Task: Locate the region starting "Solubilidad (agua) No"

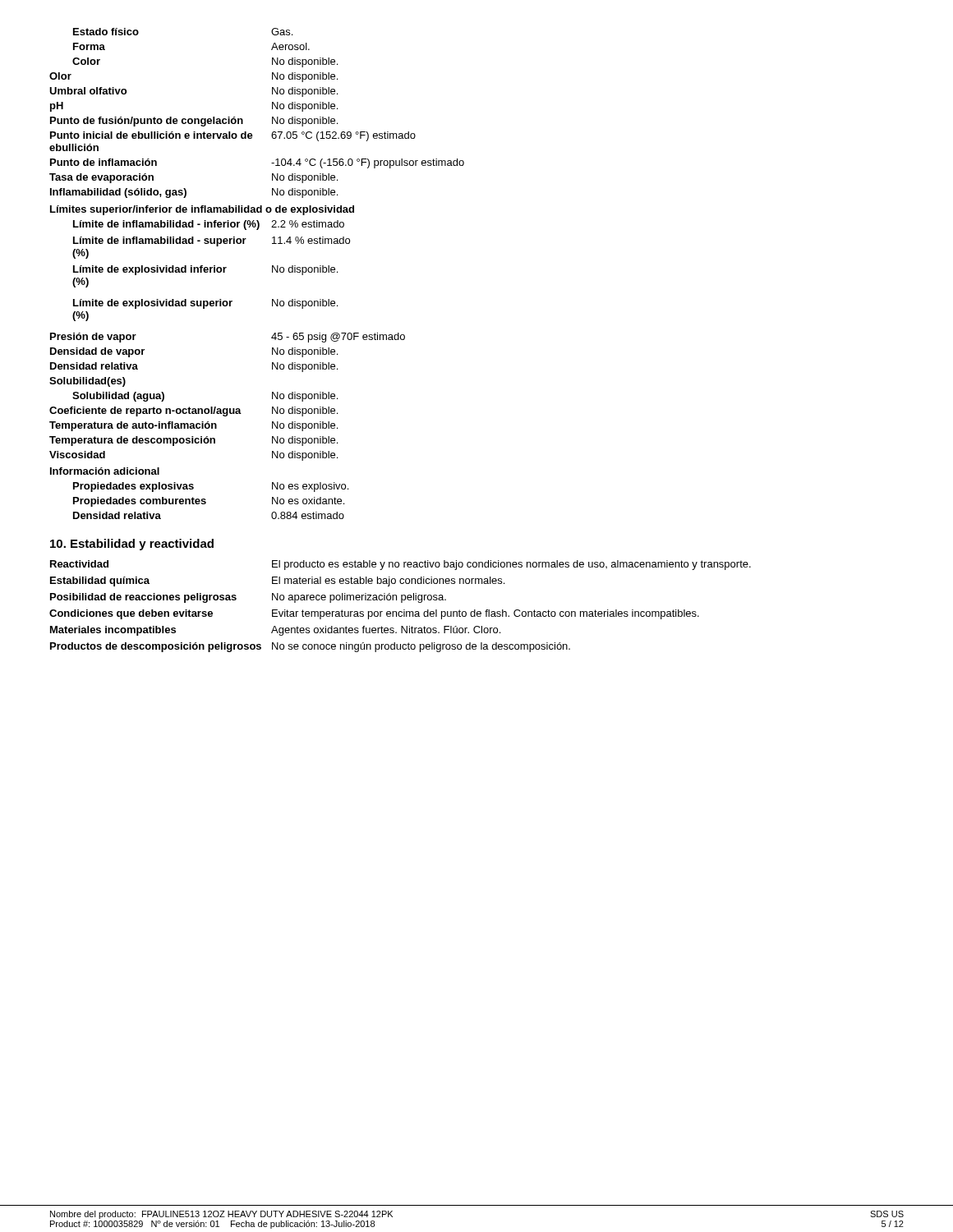Action: coord(113,396)
